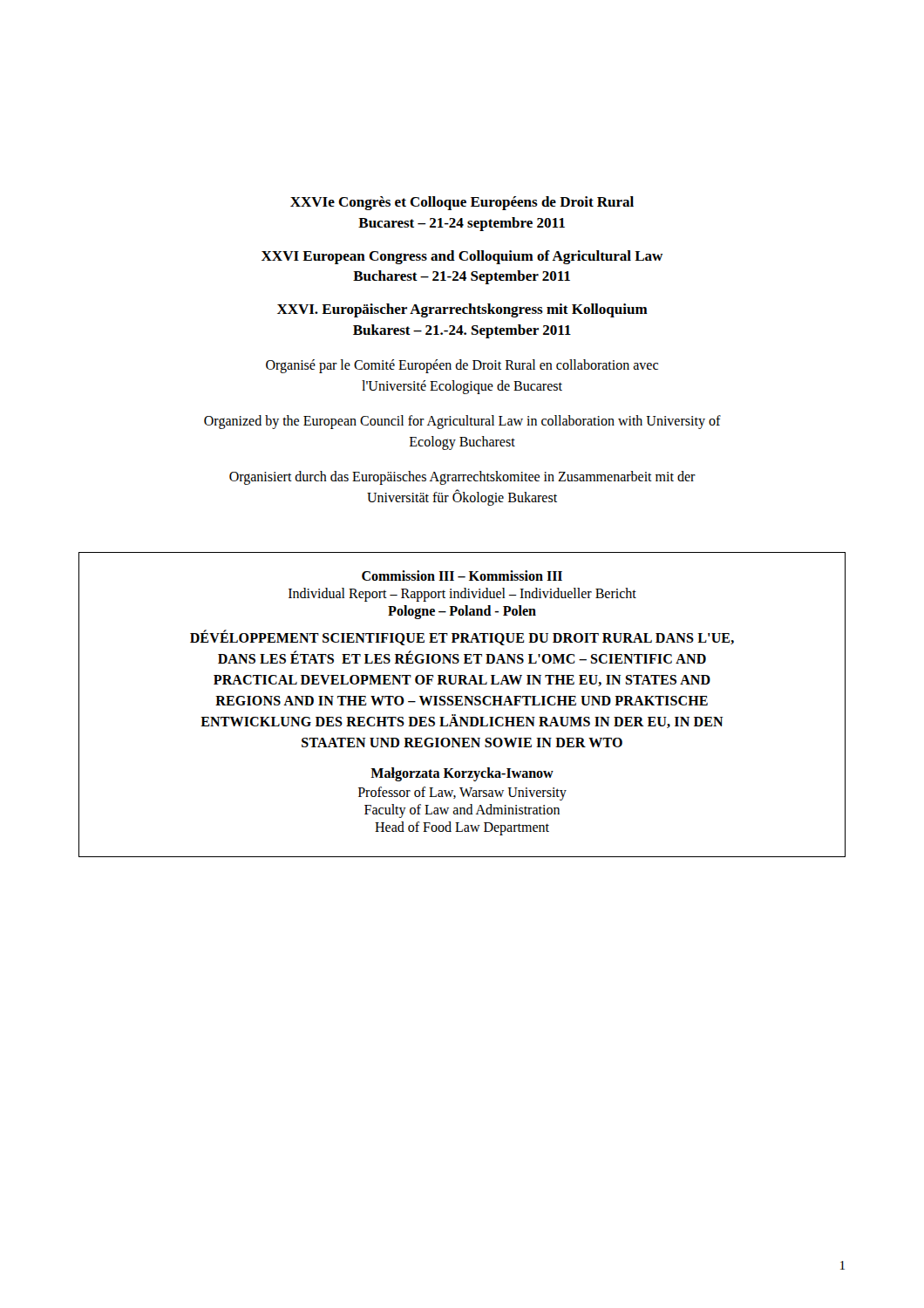Where is the title that starts "XXVI European Congress and Colloquium of"?
924x1308 pixels.
[462, 266]
